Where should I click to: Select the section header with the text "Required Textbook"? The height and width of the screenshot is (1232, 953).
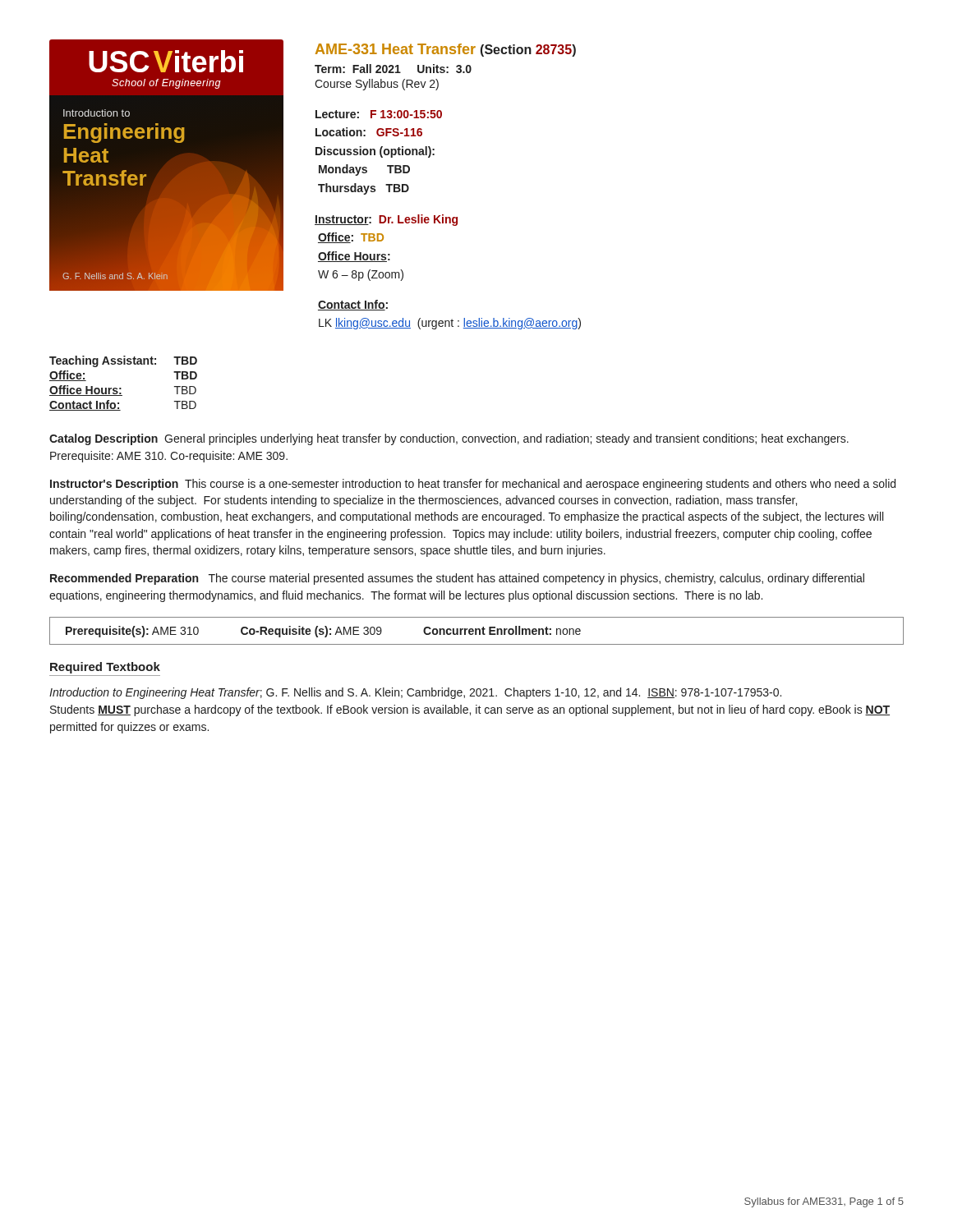tap(105, 666)
